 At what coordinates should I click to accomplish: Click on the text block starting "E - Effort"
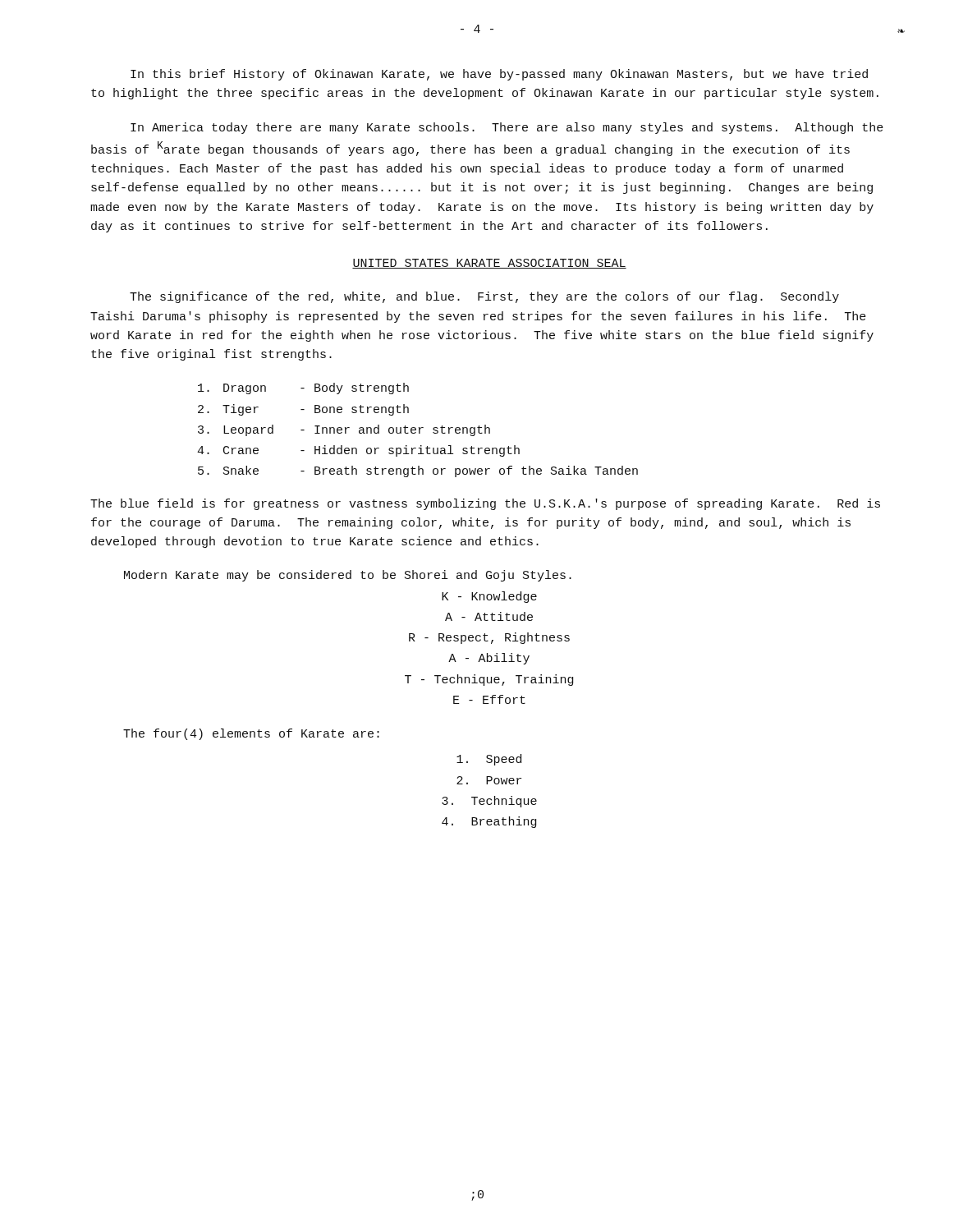tap(489, 701)
